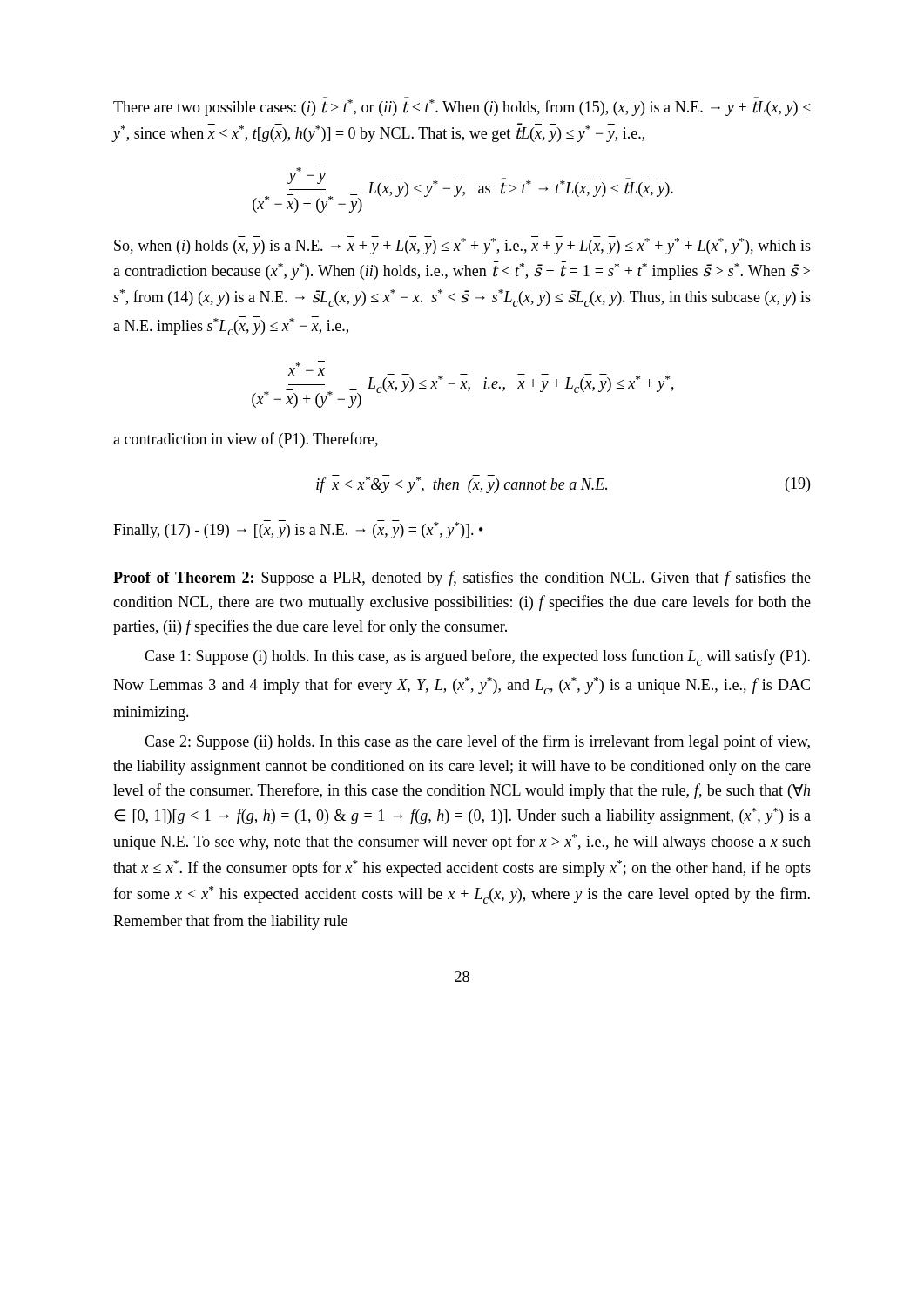Locate the text block that says "Finally, (17) - (19)"
Image resolution: width=924 pixels, height=1307 pixels.
pos(298,528)
